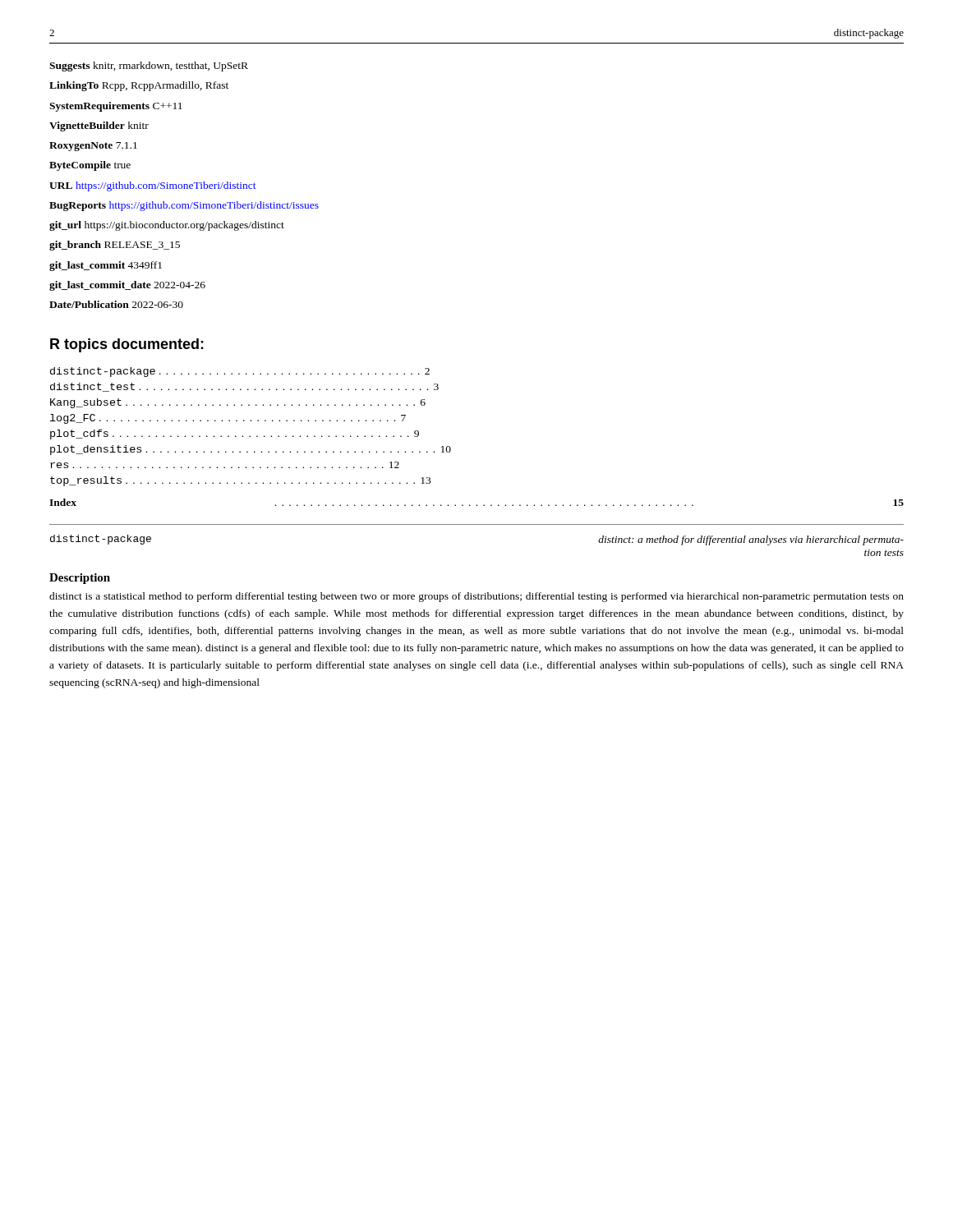Point to "SystemRequirements C++11"

point(116,105)
